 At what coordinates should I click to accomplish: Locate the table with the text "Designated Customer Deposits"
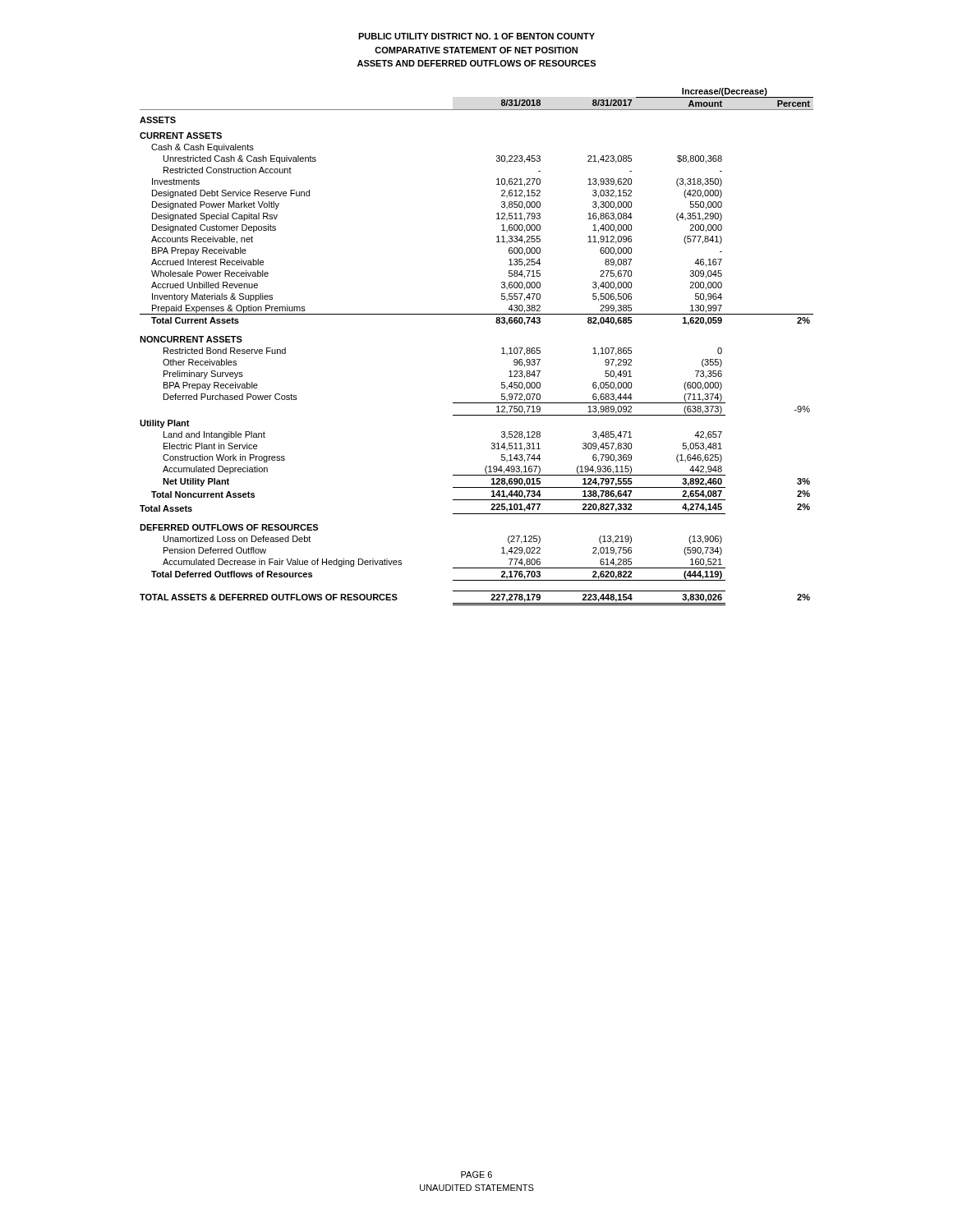click(476, 345)
